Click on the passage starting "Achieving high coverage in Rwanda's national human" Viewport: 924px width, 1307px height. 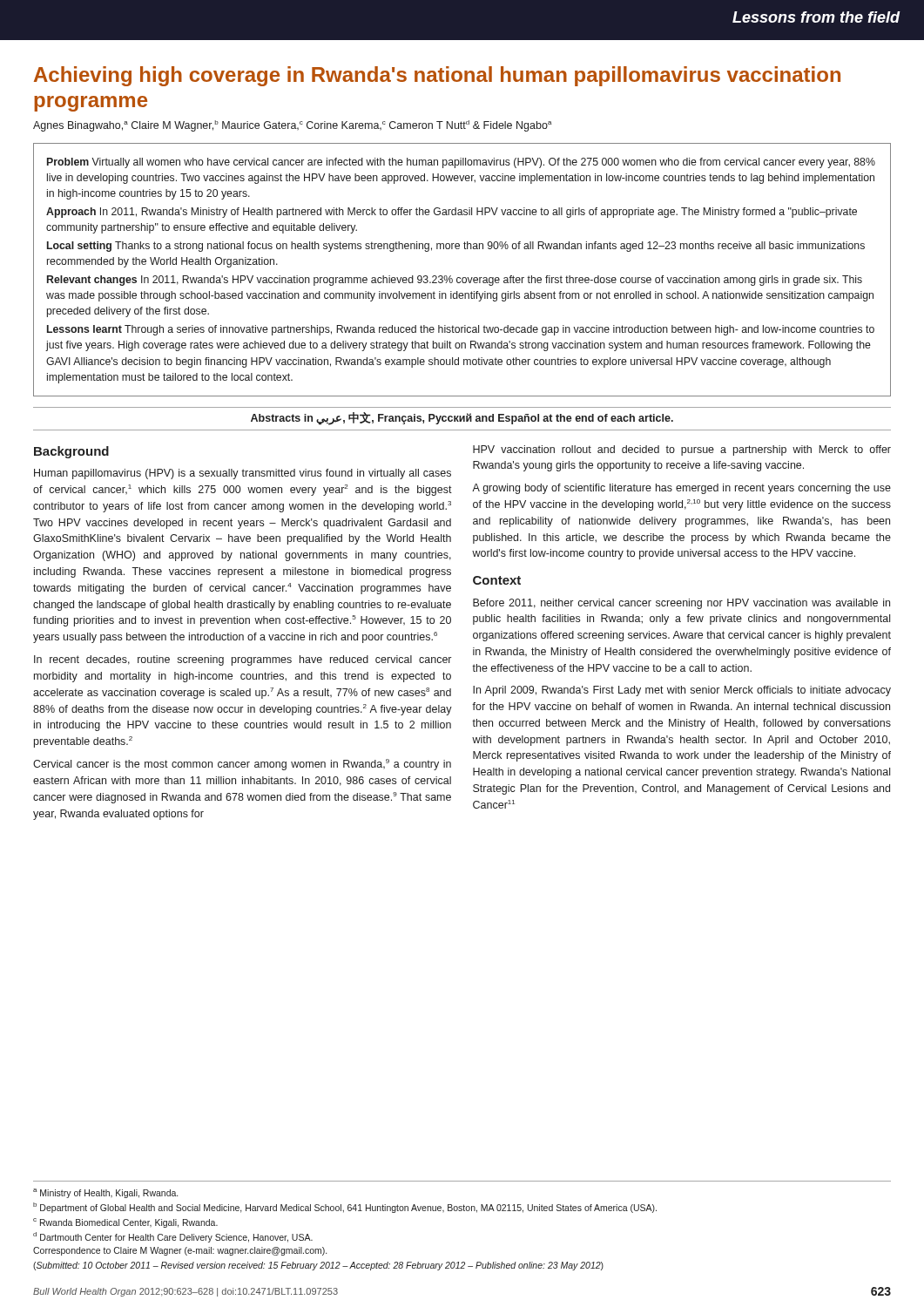point(437,87)
